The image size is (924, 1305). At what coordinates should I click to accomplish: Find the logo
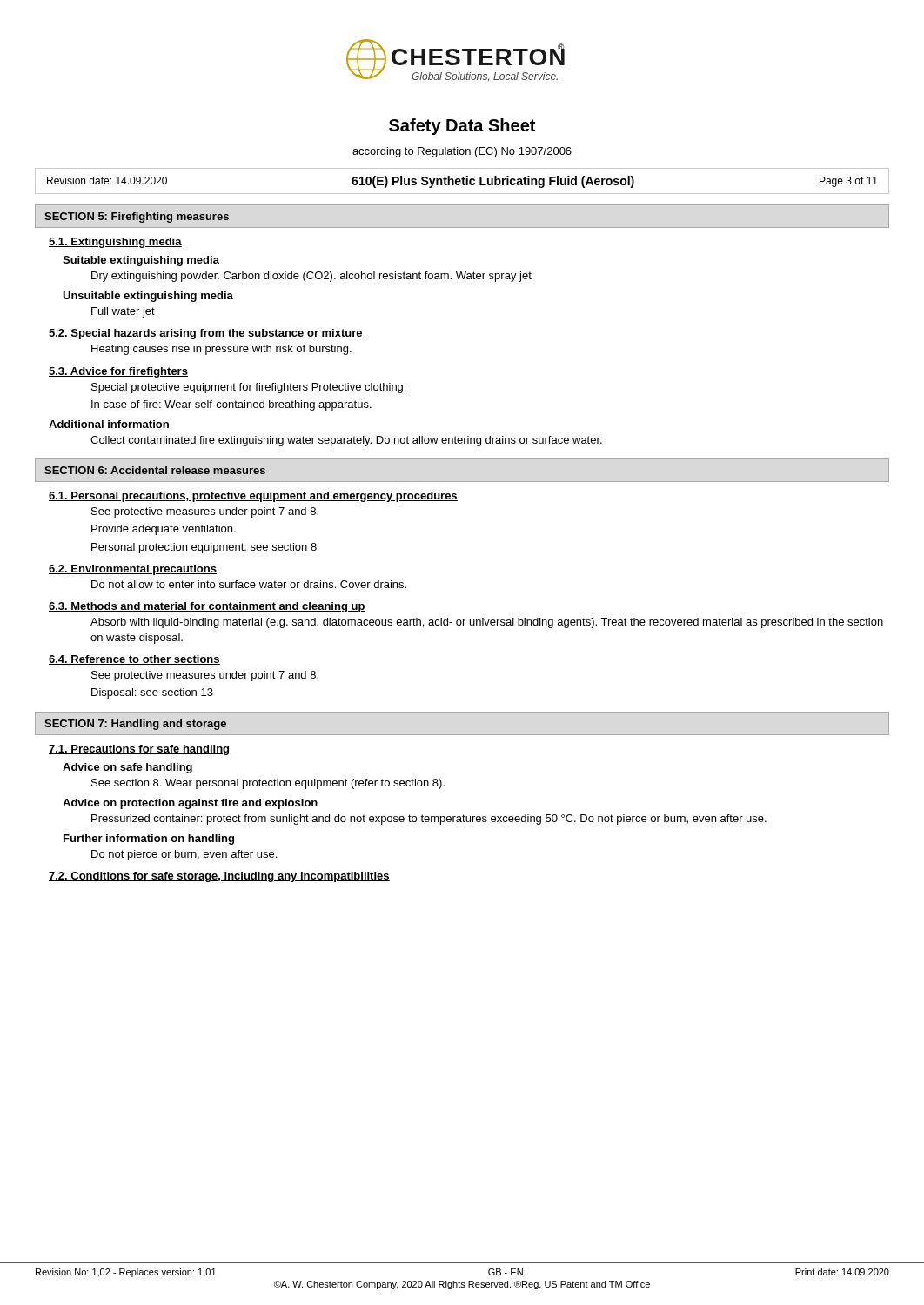point(462,54)
